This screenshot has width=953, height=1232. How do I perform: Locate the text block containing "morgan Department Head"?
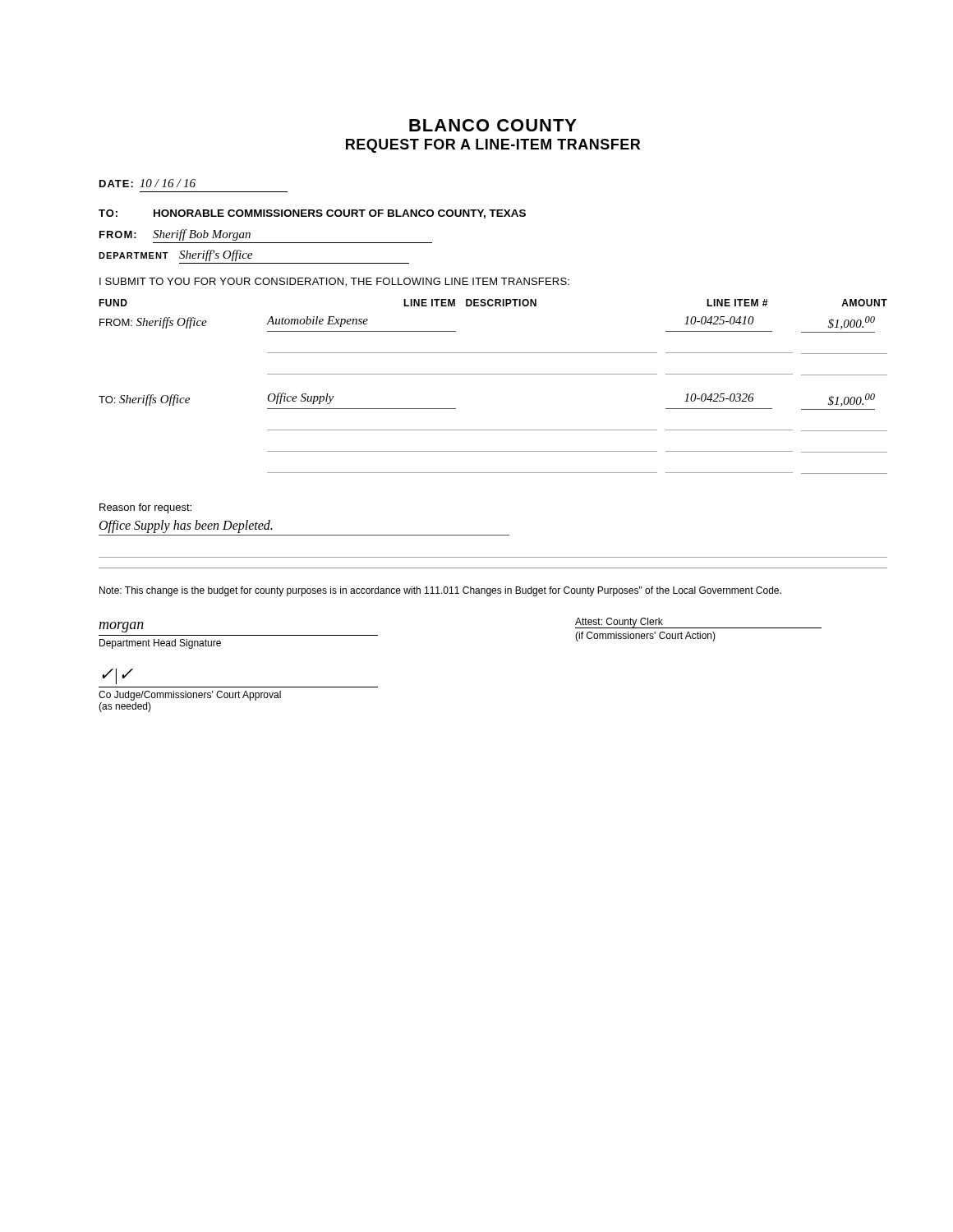[238, 635]
